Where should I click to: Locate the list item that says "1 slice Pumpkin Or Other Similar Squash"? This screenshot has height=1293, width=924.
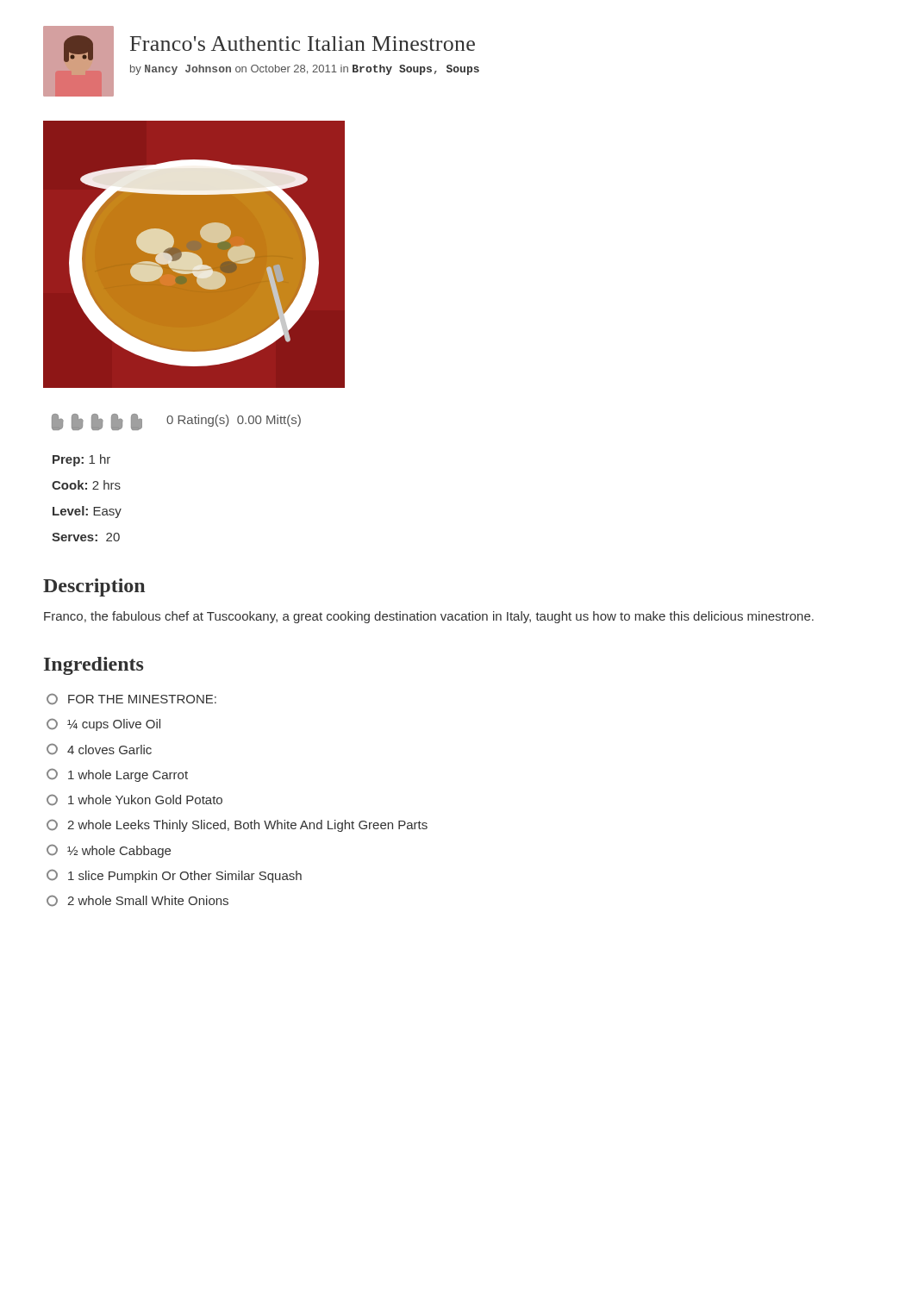click(185, 875)
